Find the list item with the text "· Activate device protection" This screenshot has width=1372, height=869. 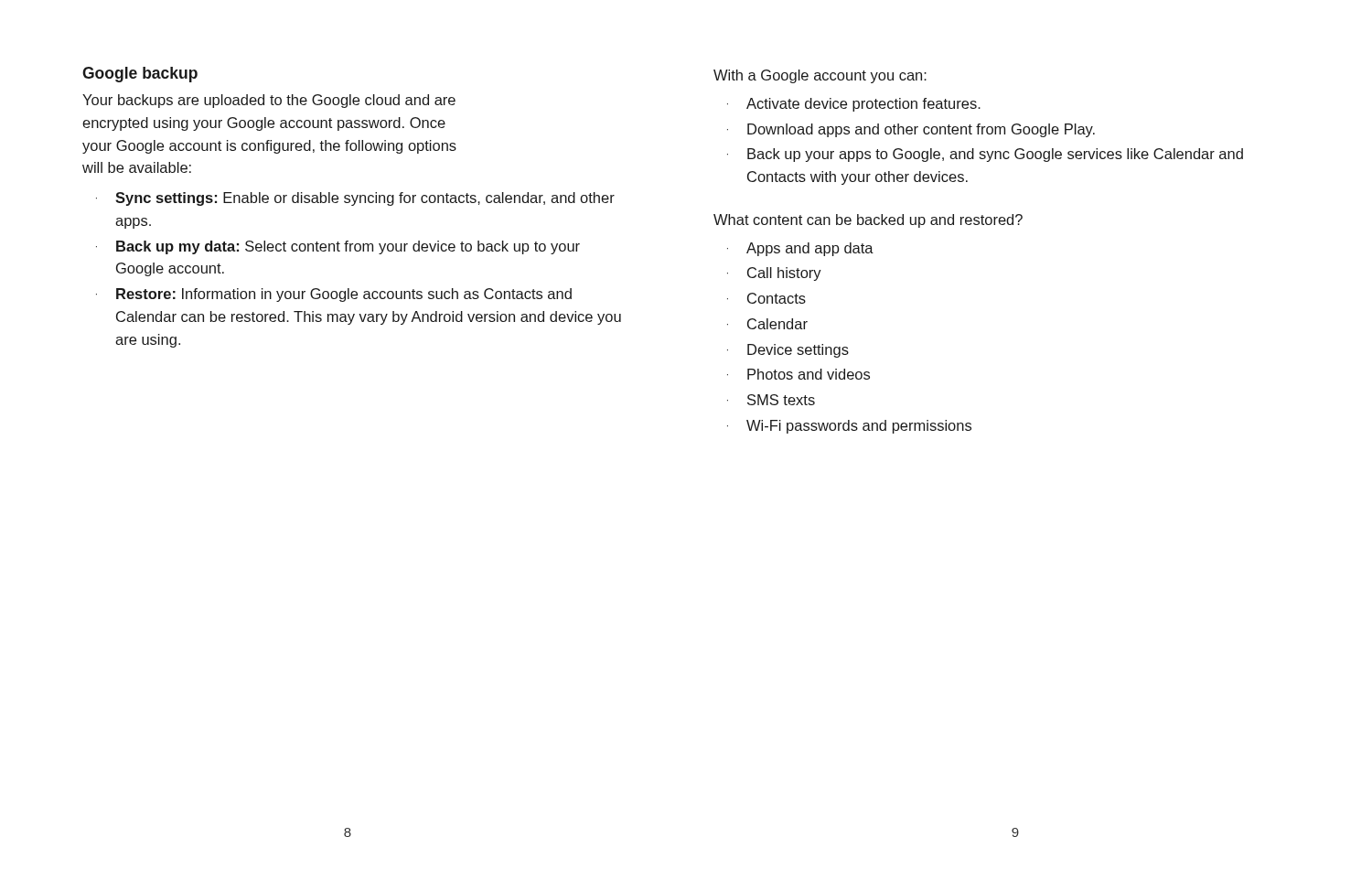pyautogui.click(x=854, y=105)
